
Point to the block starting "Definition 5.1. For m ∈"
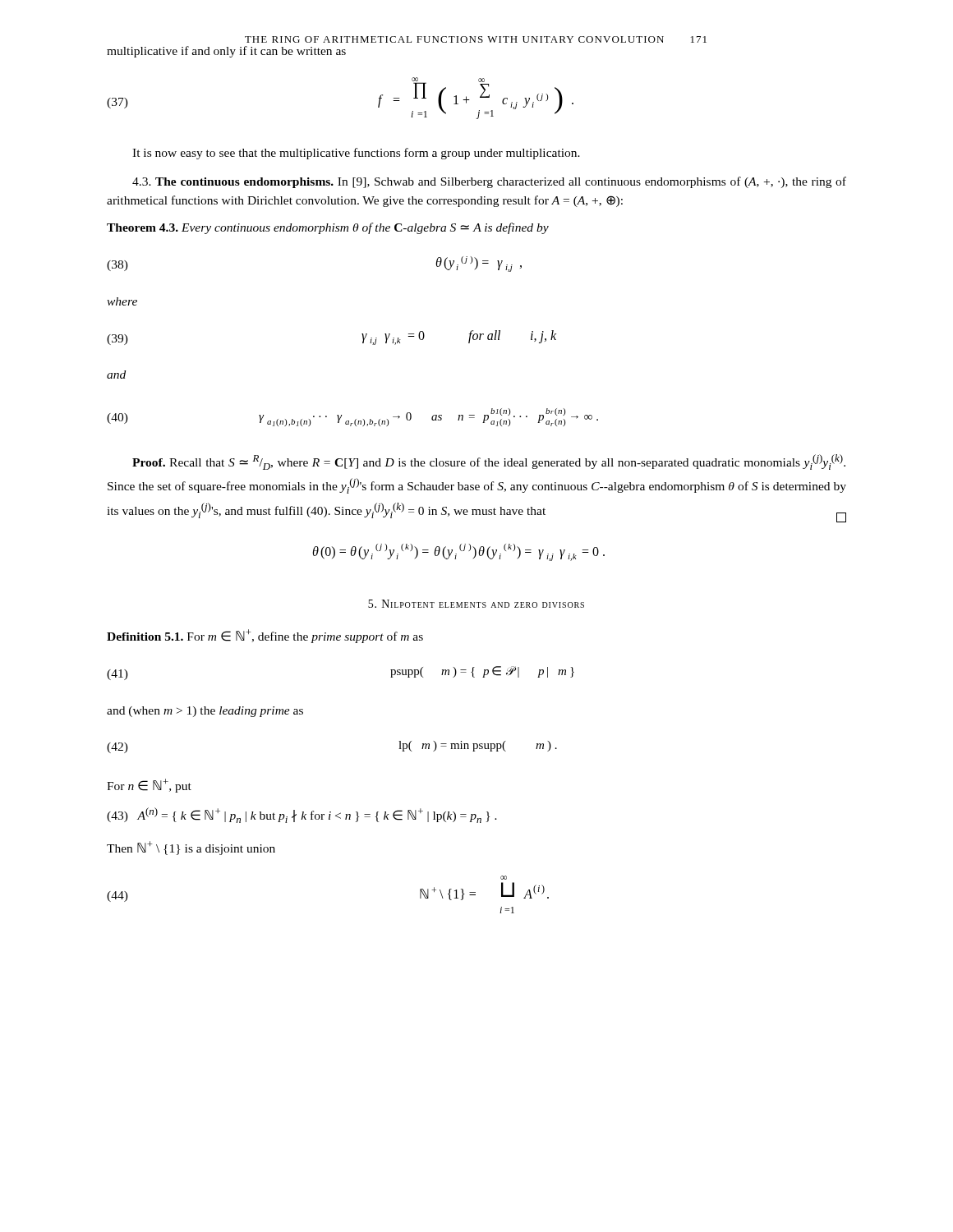click(265, 634)
